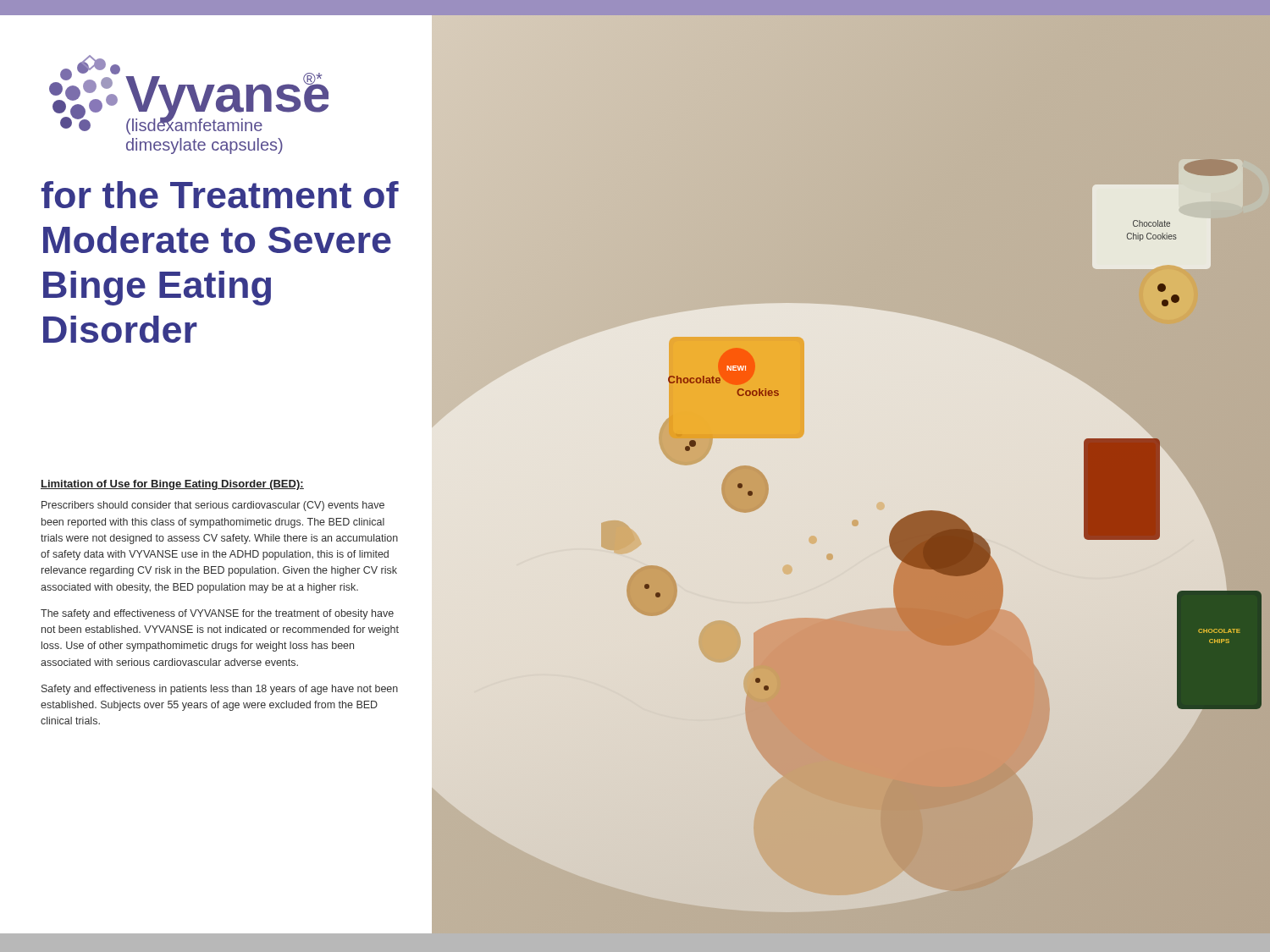Viewport: 1270px width, 952px height.
Task: Find the logo
Action: (x=220, y=107)
